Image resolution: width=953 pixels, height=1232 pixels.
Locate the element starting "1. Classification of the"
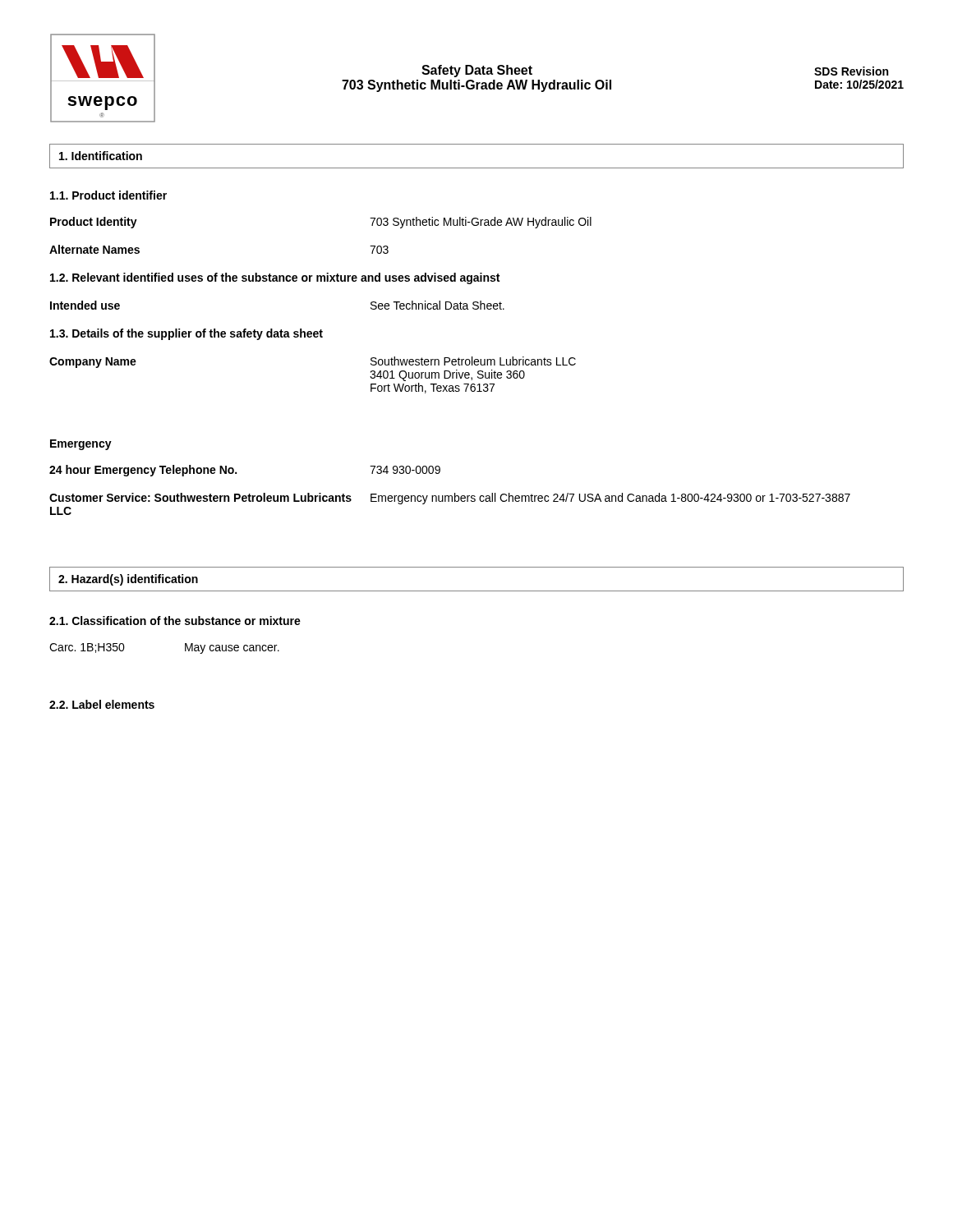pyautogui.click(x=175, y=621)
